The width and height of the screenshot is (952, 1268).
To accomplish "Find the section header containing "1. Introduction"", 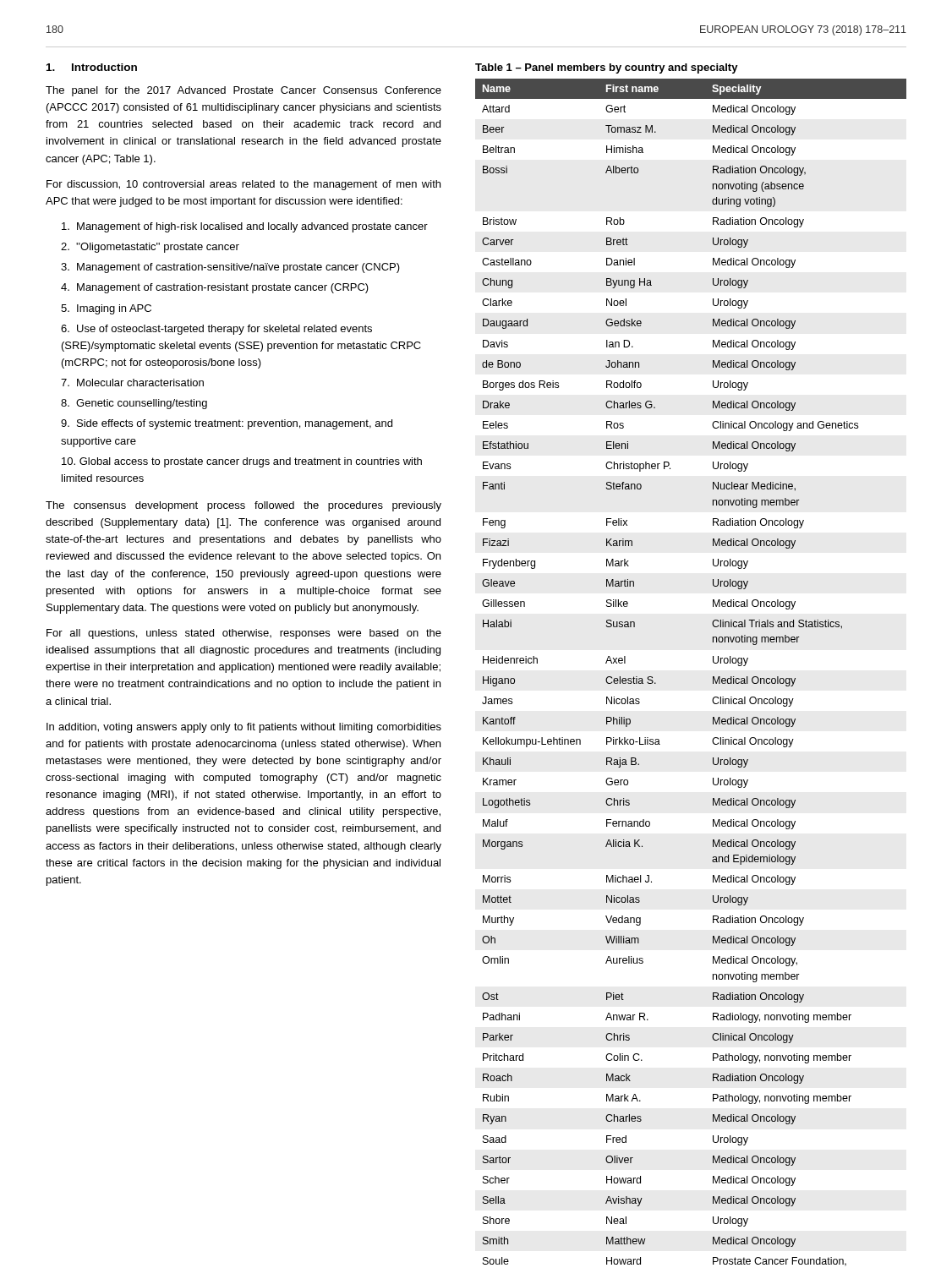I will [92, 67].
